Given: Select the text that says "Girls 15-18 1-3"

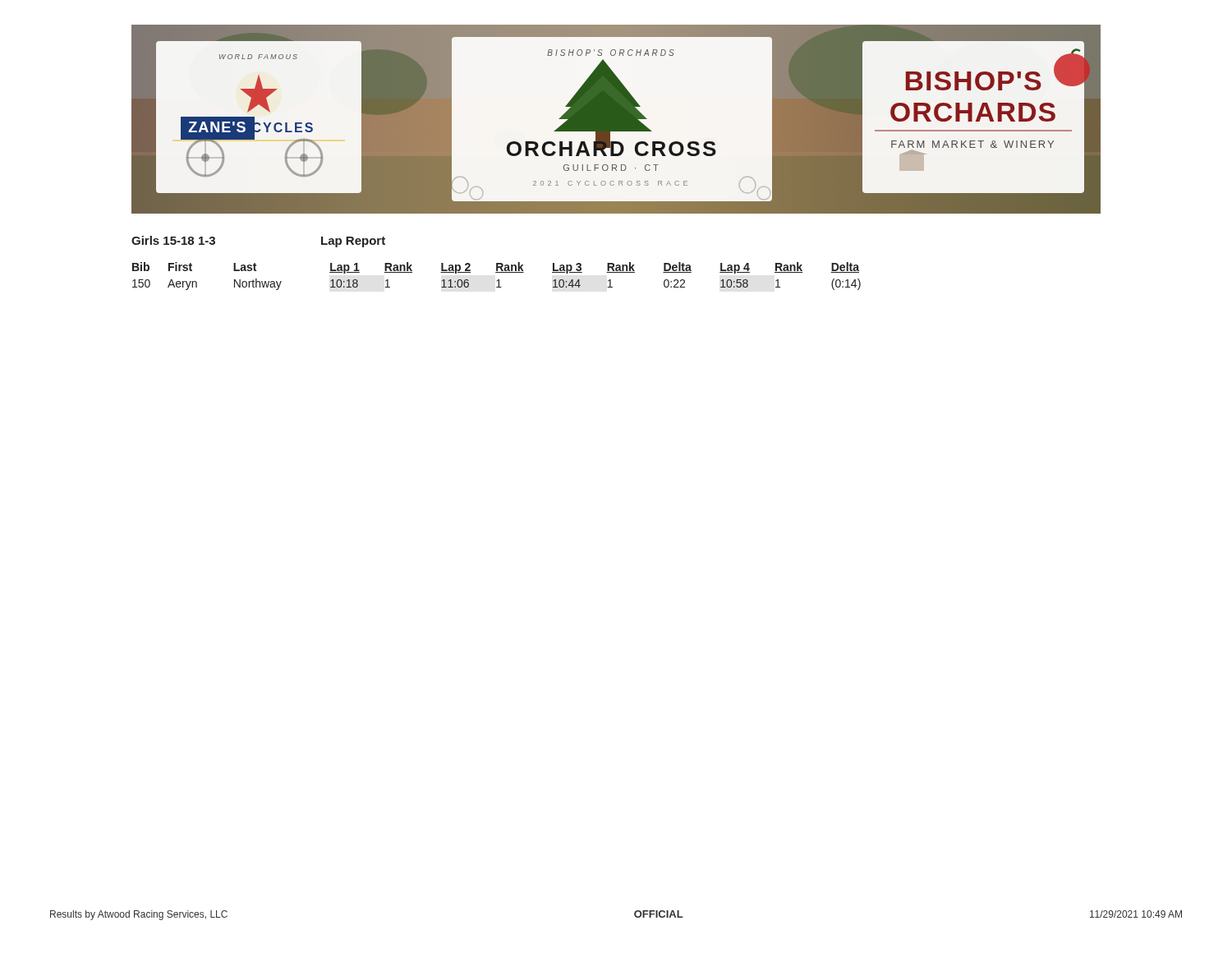Looking at the screenshot, I should 174,240.
